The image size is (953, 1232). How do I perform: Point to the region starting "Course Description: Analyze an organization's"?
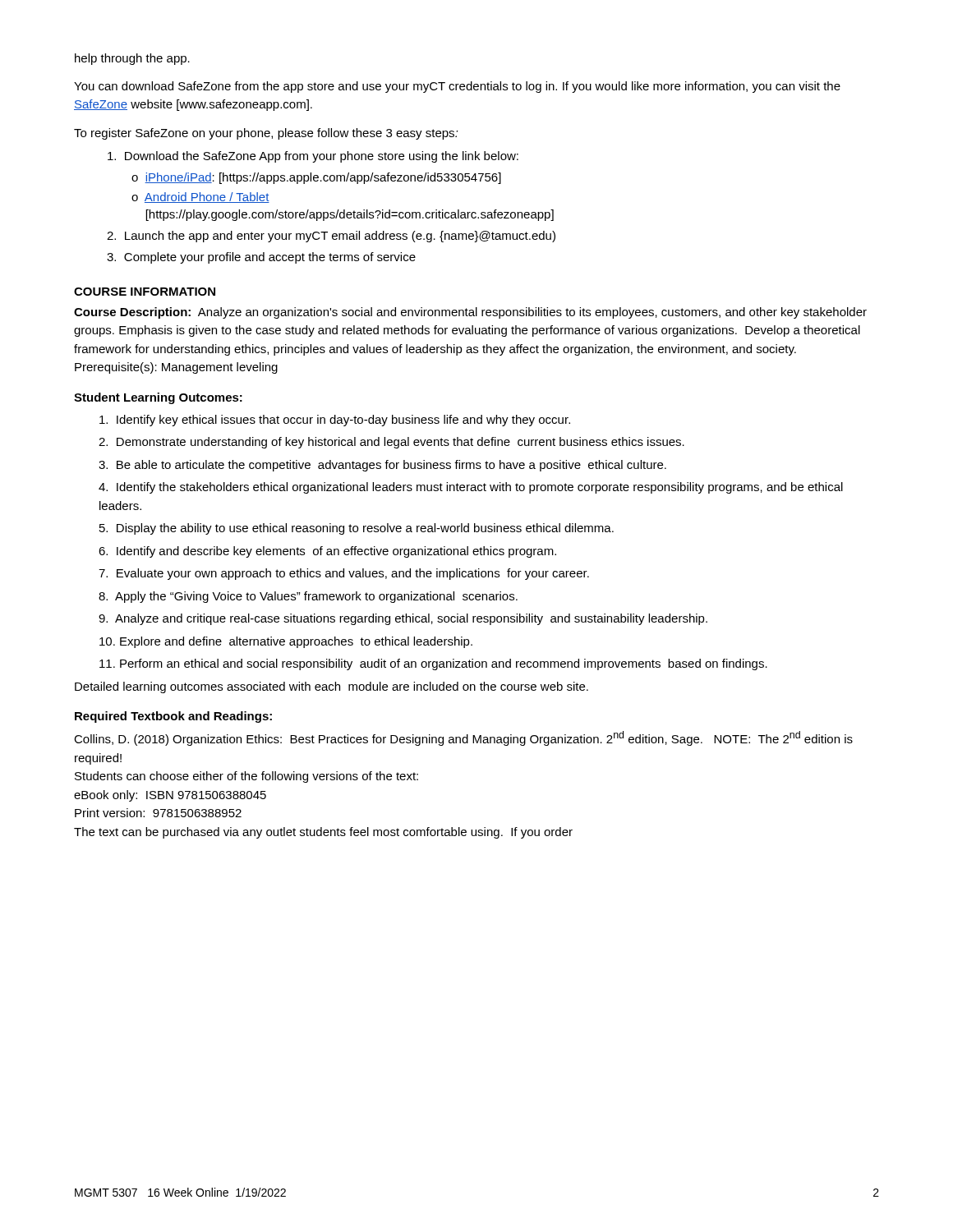point(470,339)
